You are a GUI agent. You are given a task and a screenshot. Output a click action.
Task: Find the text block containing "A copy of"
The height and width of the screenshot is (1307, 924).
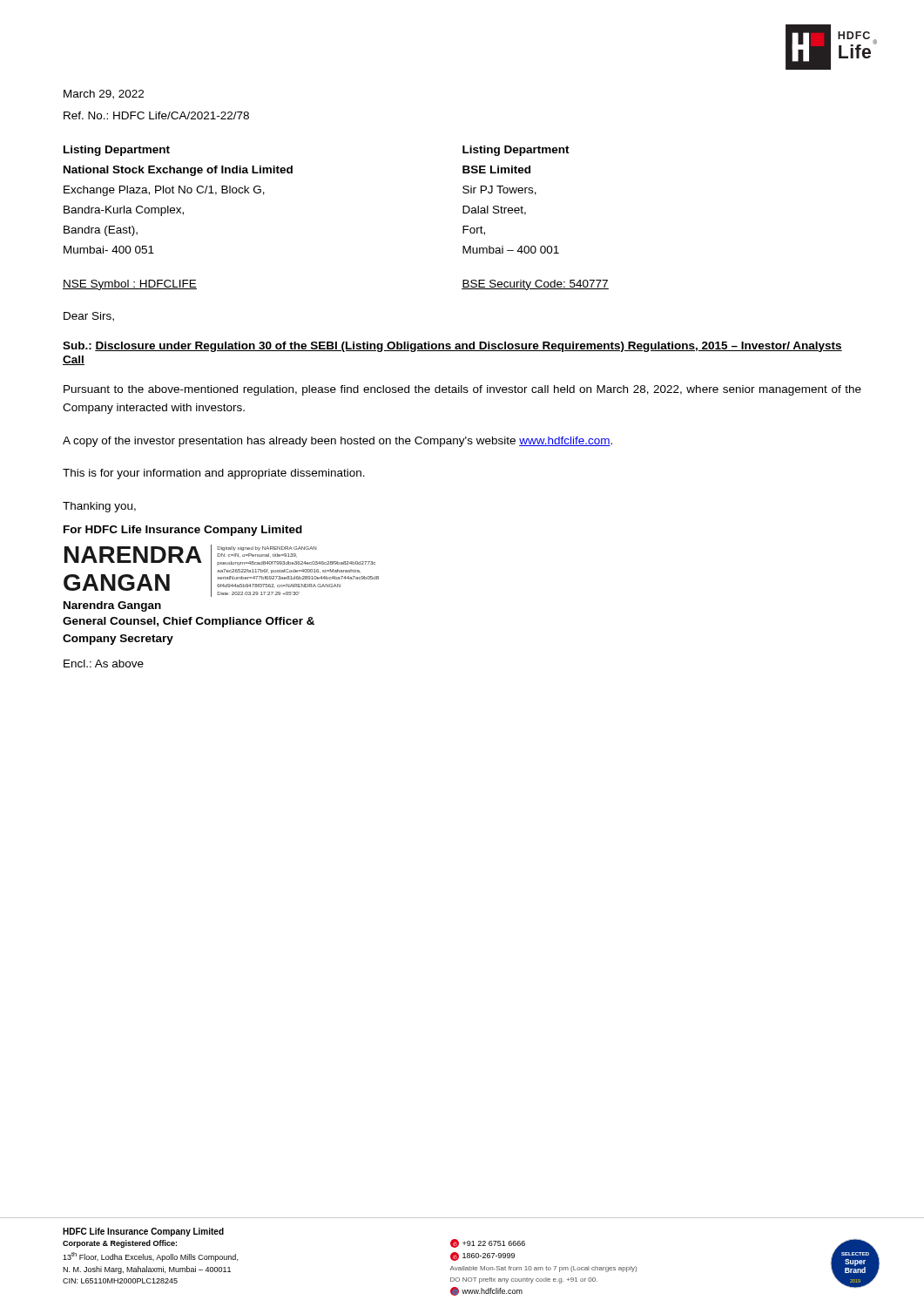pos(338,440)
